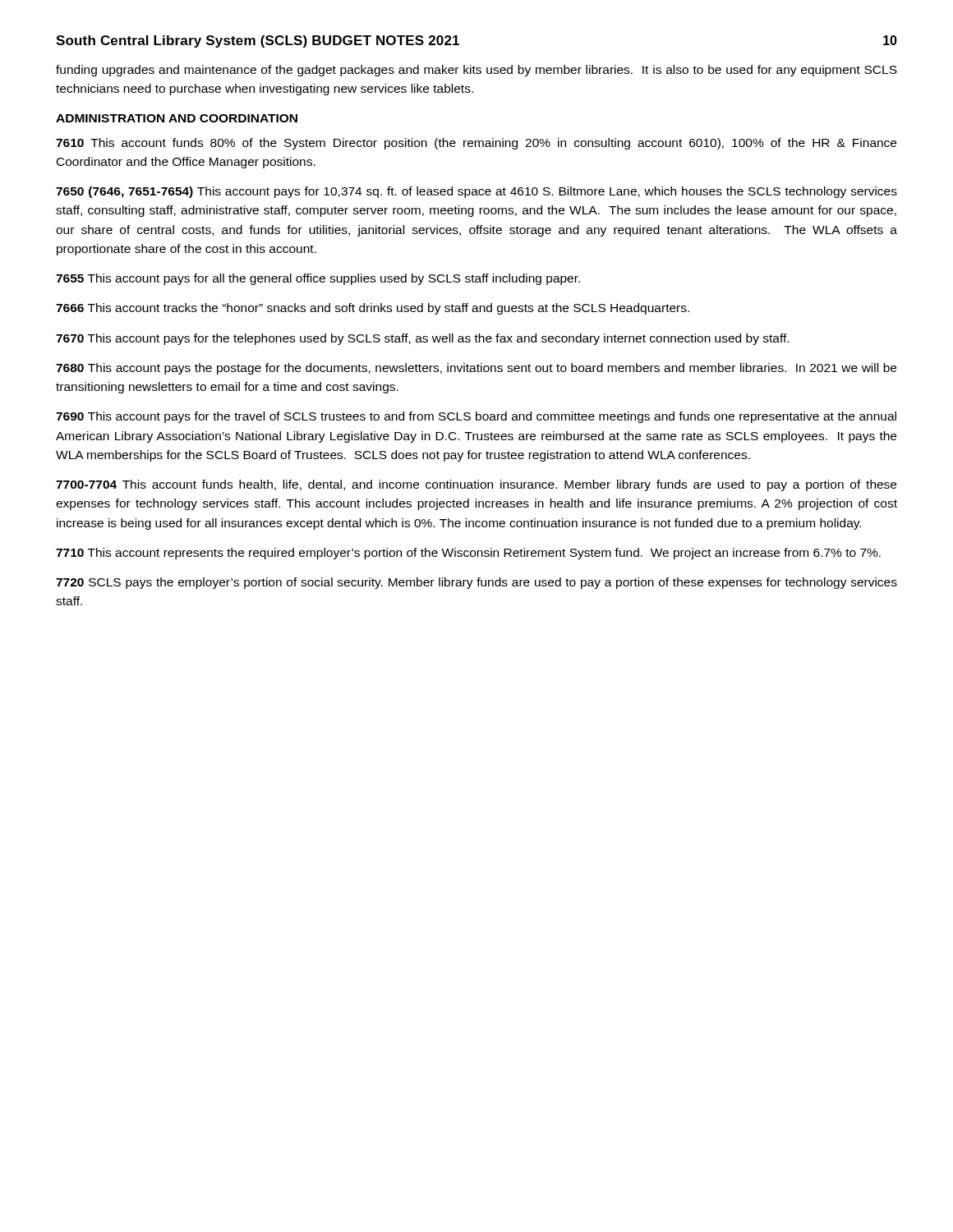
Task: Find the text block with the text "funding upgrades and"
Action: tap(476, 79)
